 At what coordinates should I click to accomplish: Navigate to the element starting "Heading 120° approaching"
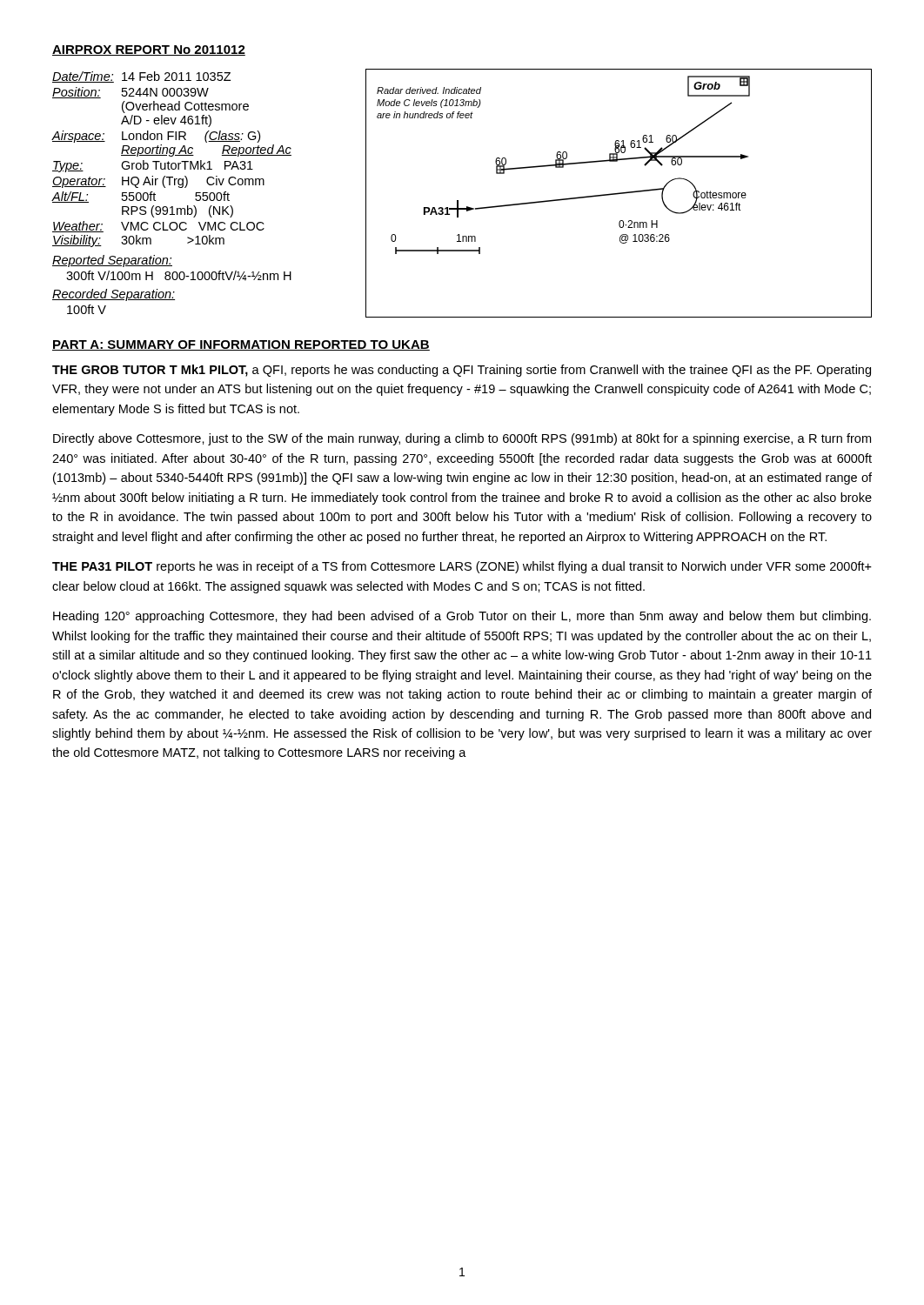pos(462,685)
